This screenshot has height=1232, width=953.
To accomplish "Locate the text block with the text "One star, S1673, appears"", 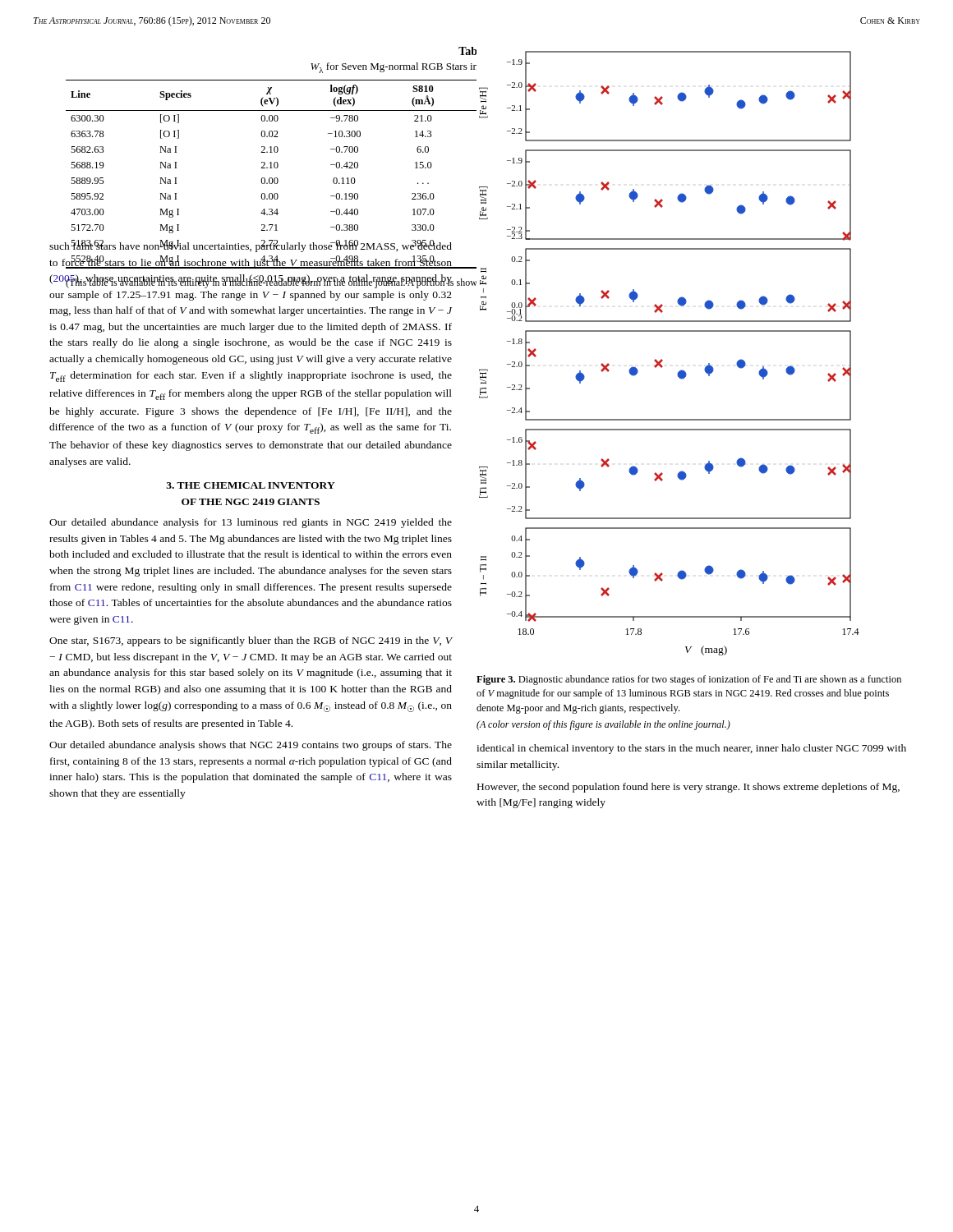I will (x=251, y=682).
